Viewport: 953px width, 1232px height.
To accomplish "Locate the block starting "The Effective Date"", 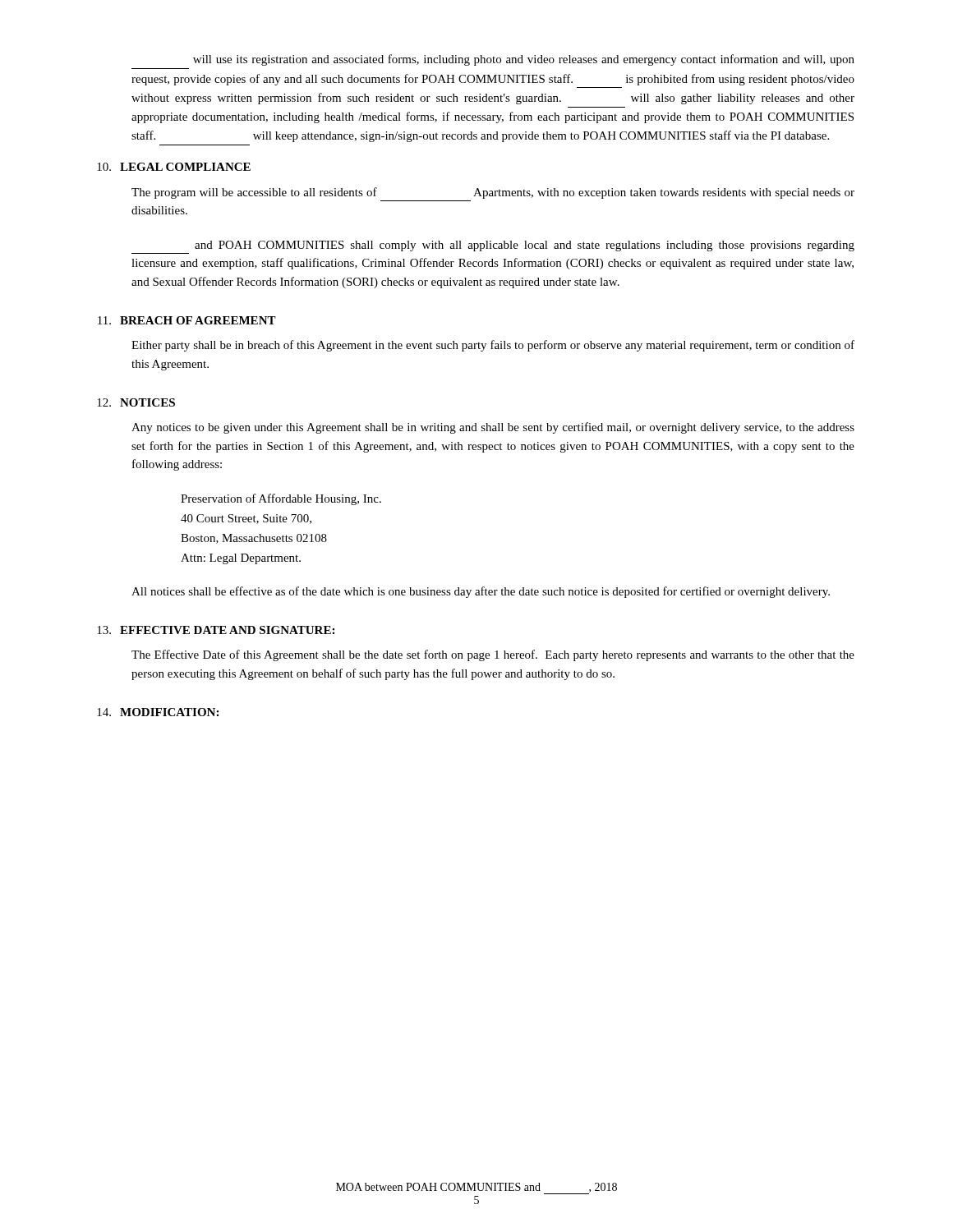I will tap(493, 664).
